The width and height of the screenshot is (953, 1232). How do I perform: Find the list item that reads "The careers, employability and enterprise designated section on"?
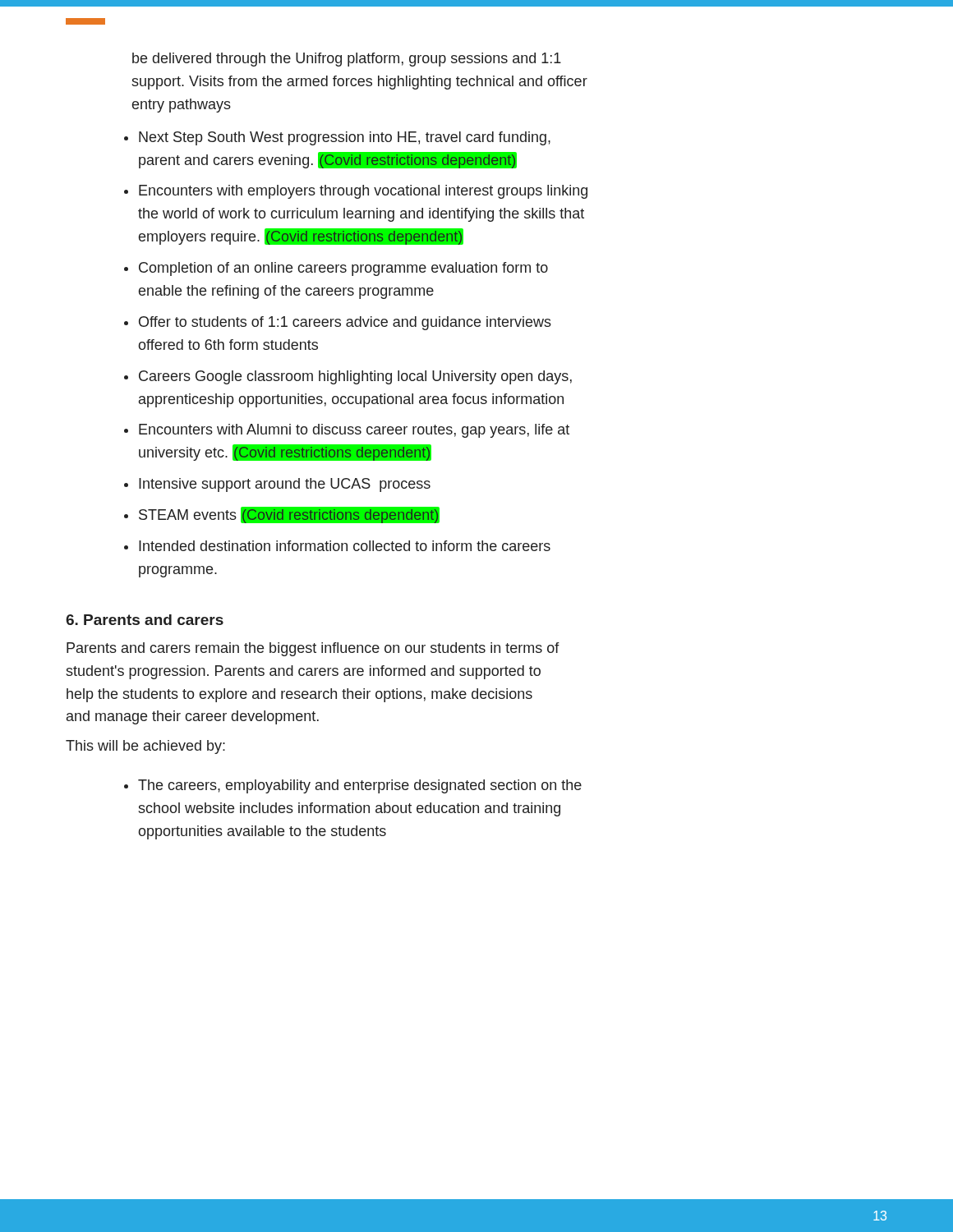click(360, 808)
